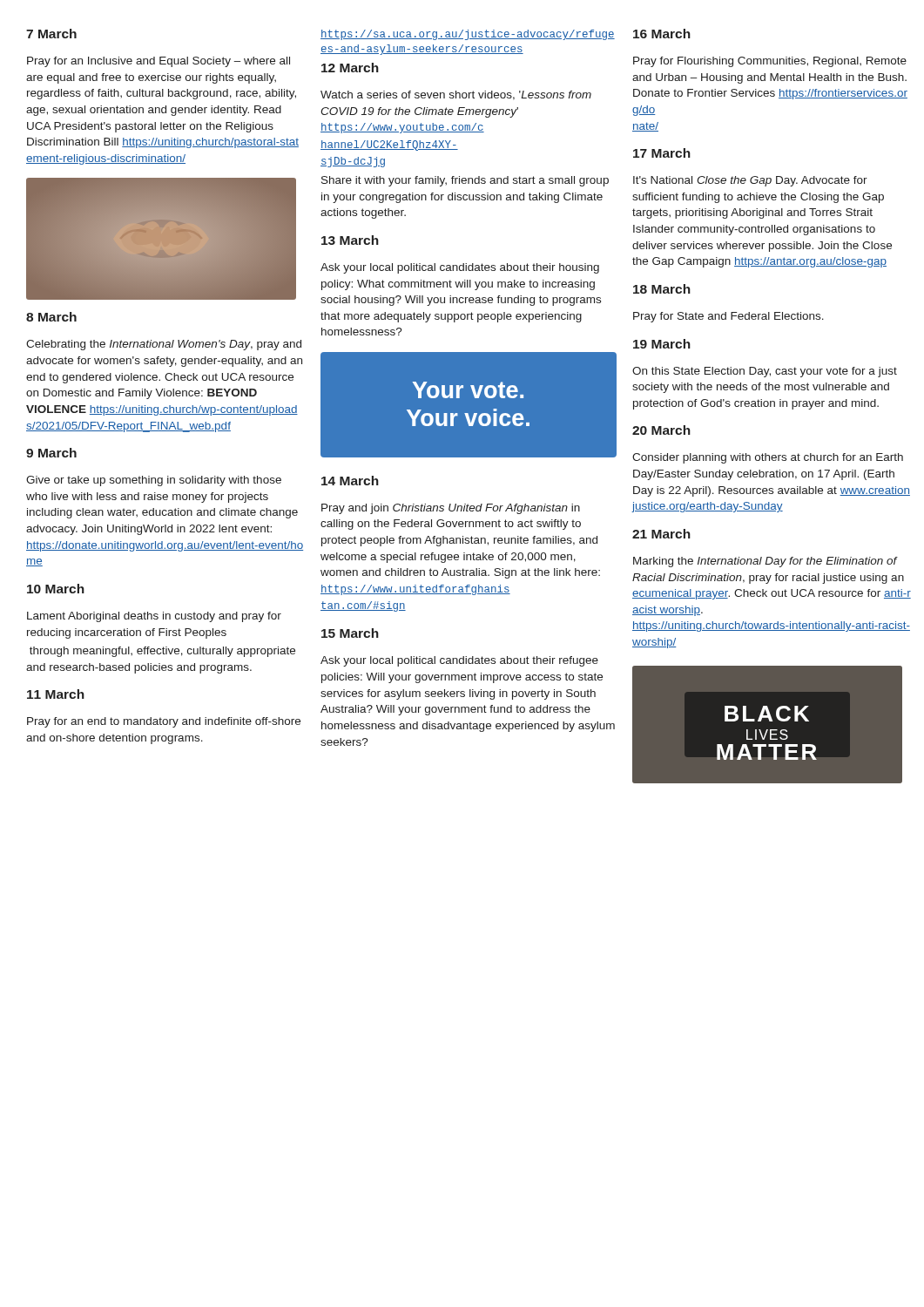This screenshot has width=924, height=1307.
Task: Click on the text block containing "Celebrating the International Women's Day, pray and advocate"
Action: [165, 385]
